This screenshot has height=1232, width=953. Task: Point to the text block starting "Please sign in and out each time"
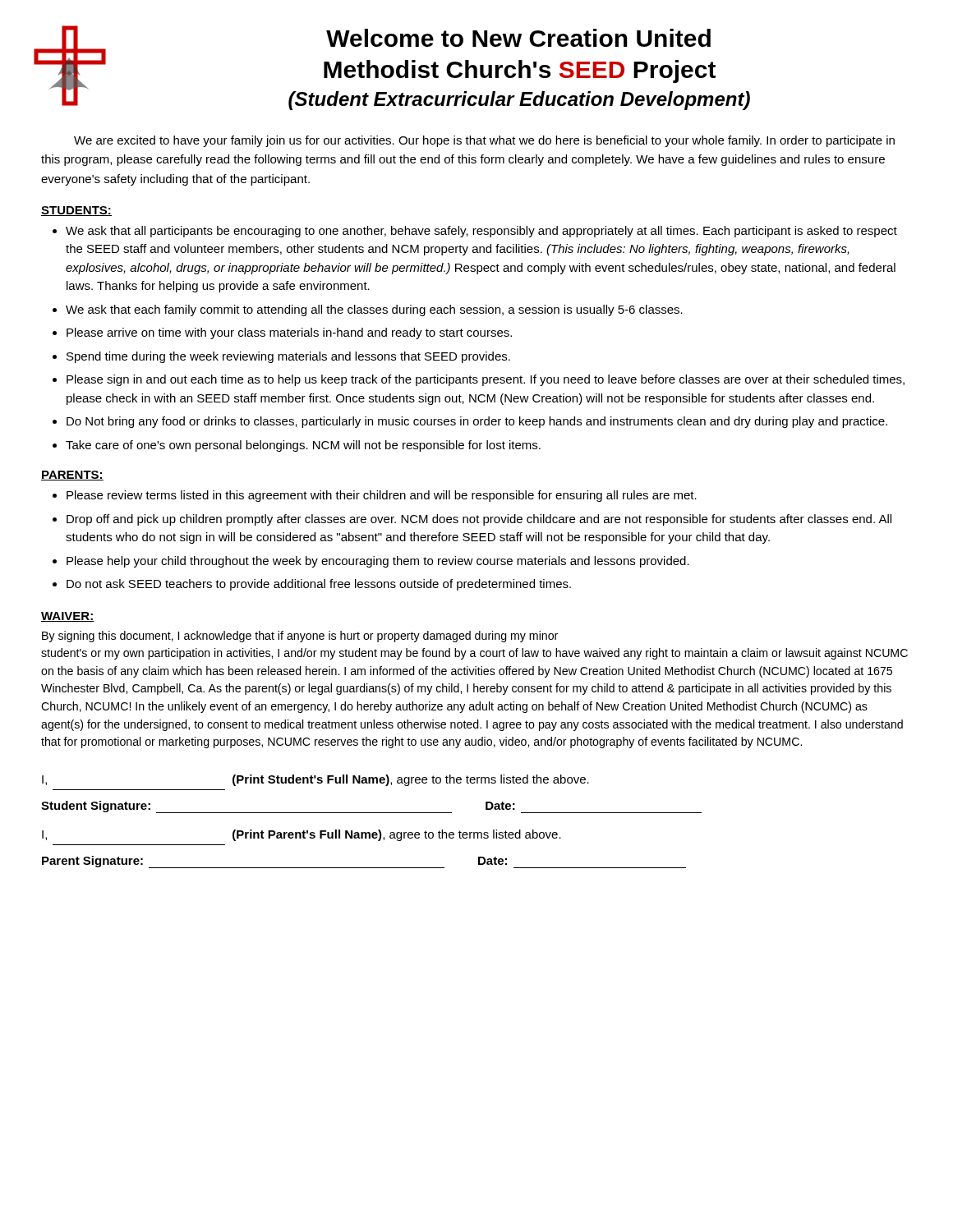[x=476, y=389]
